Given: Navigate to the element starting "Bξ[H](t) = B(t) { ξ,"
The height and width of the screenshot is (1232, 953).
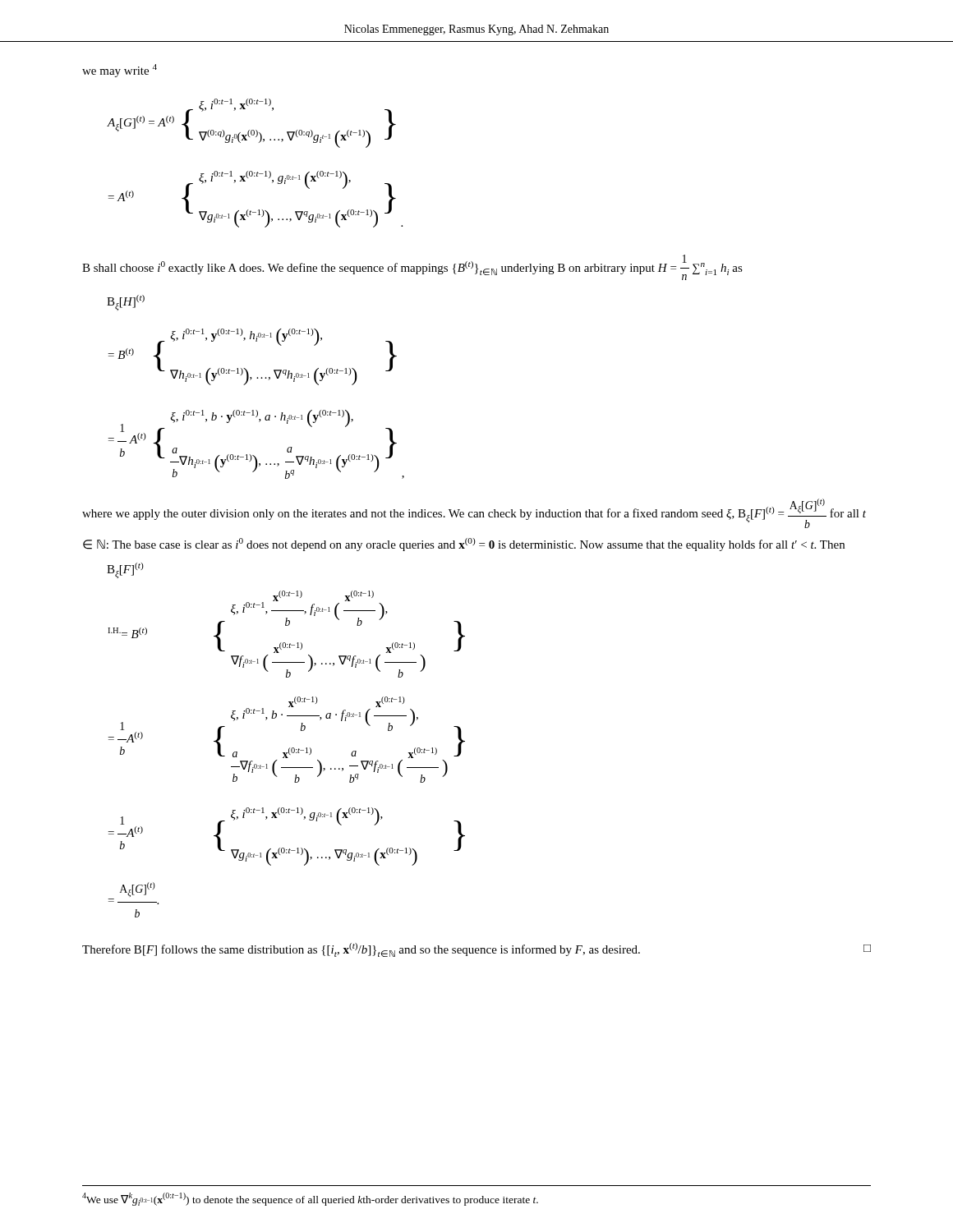Looking at the screenshot, I should click(126, 303).
